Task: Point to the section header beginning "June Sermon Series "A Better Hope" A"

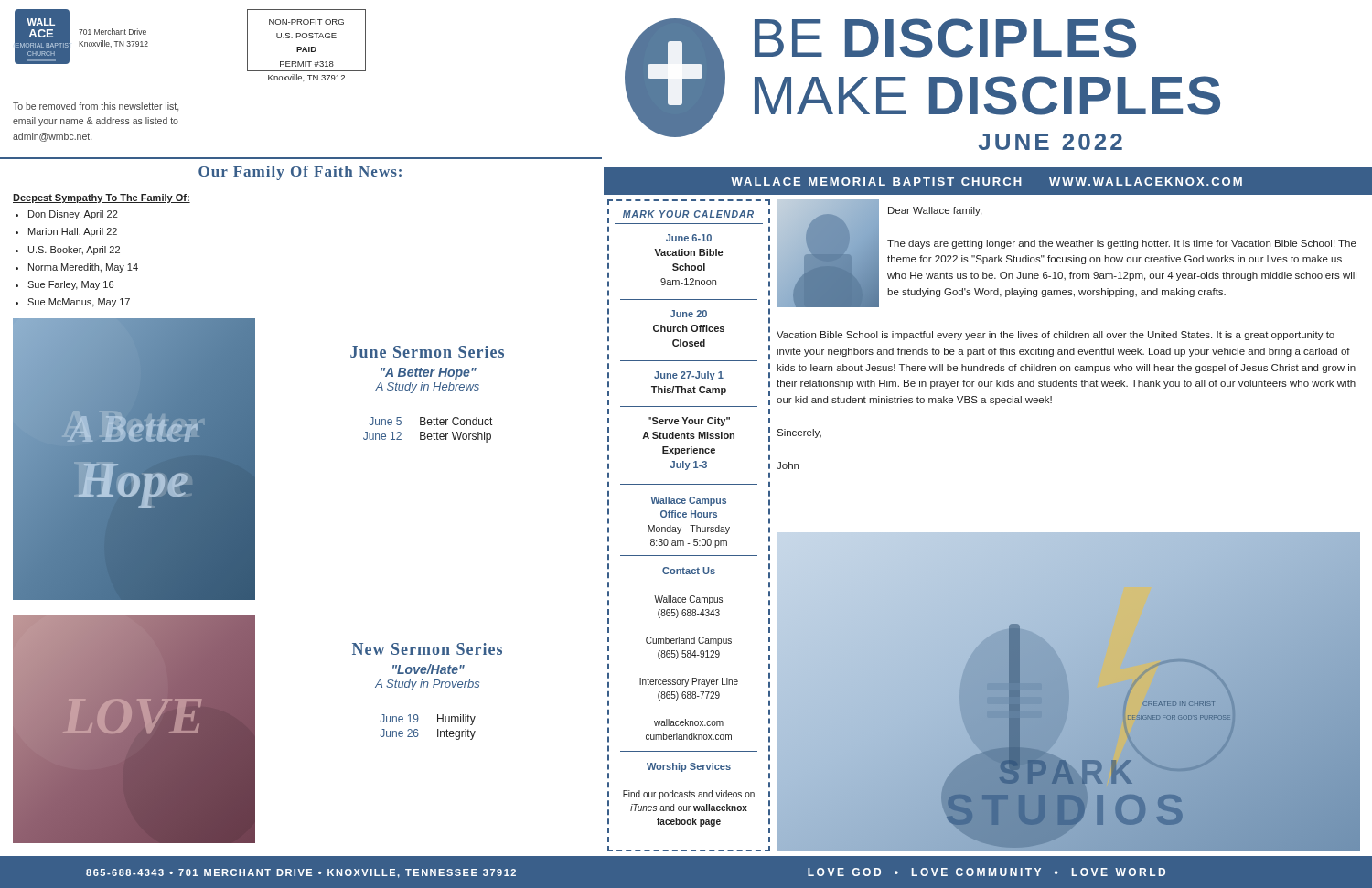Action: pyautogui.click(x=428, y=368)
